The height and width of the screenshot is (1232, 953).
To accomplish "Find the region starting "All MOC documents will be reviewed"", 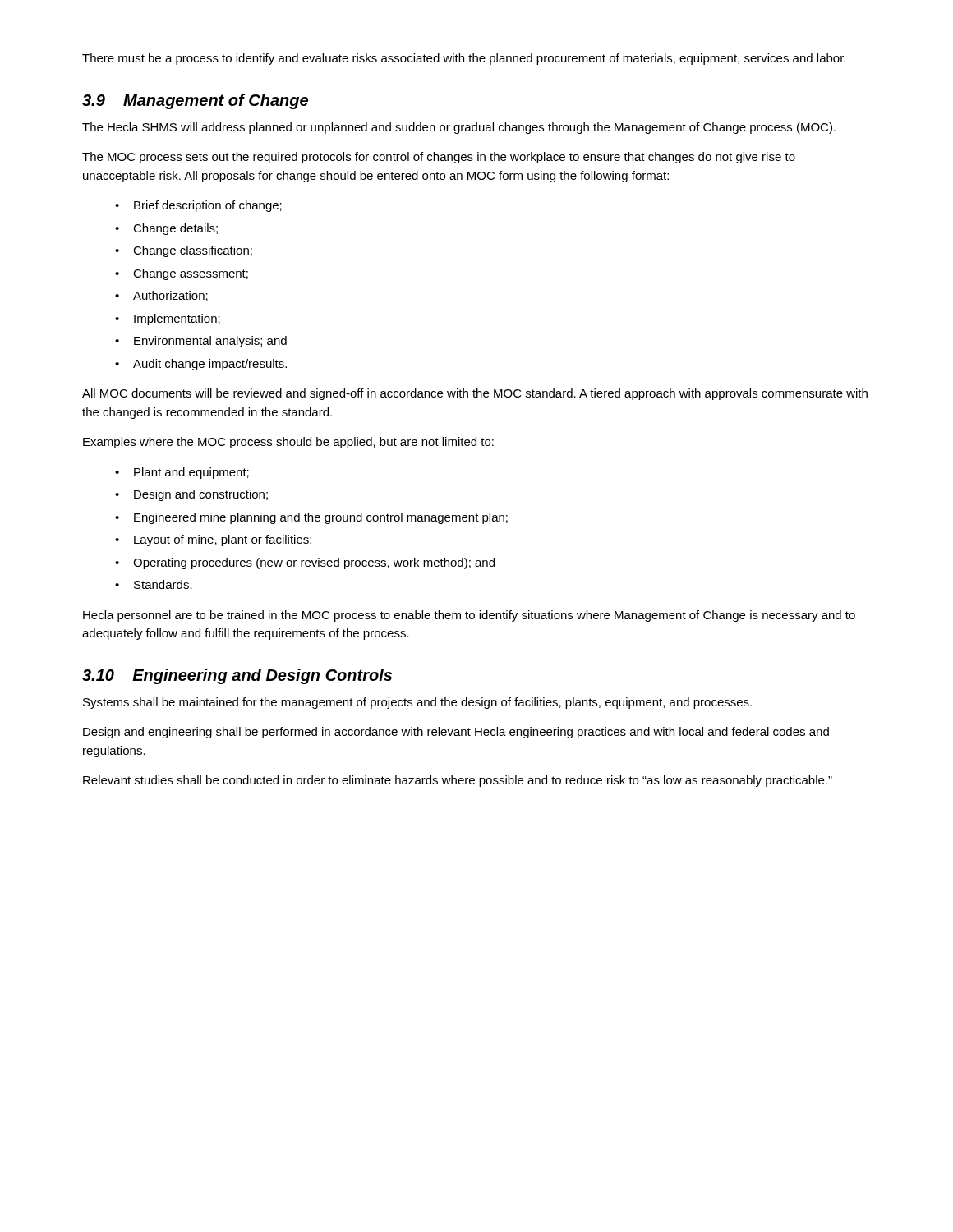I will click(475, 402).
